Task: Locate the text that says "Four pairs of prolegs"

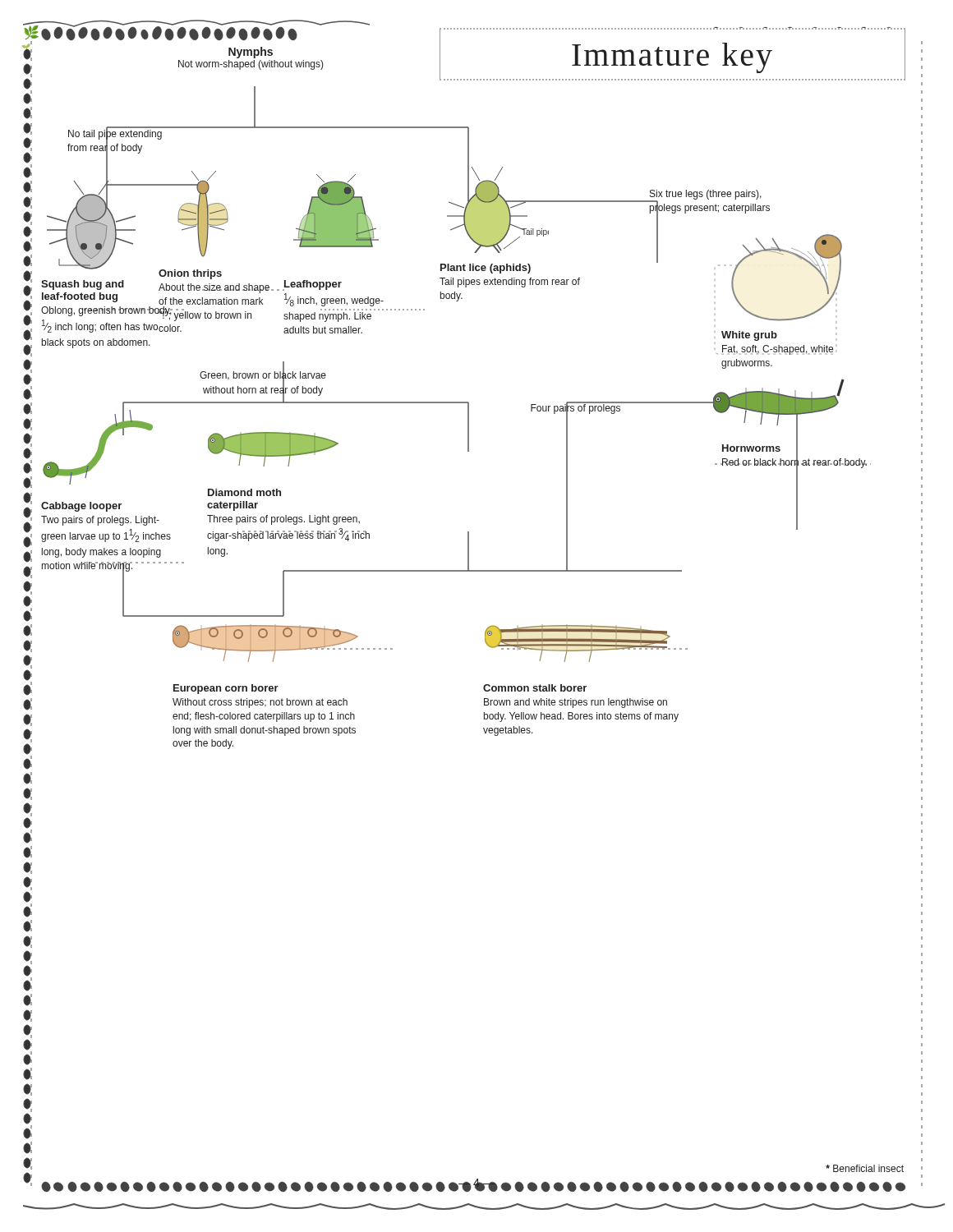Action: 575,408
